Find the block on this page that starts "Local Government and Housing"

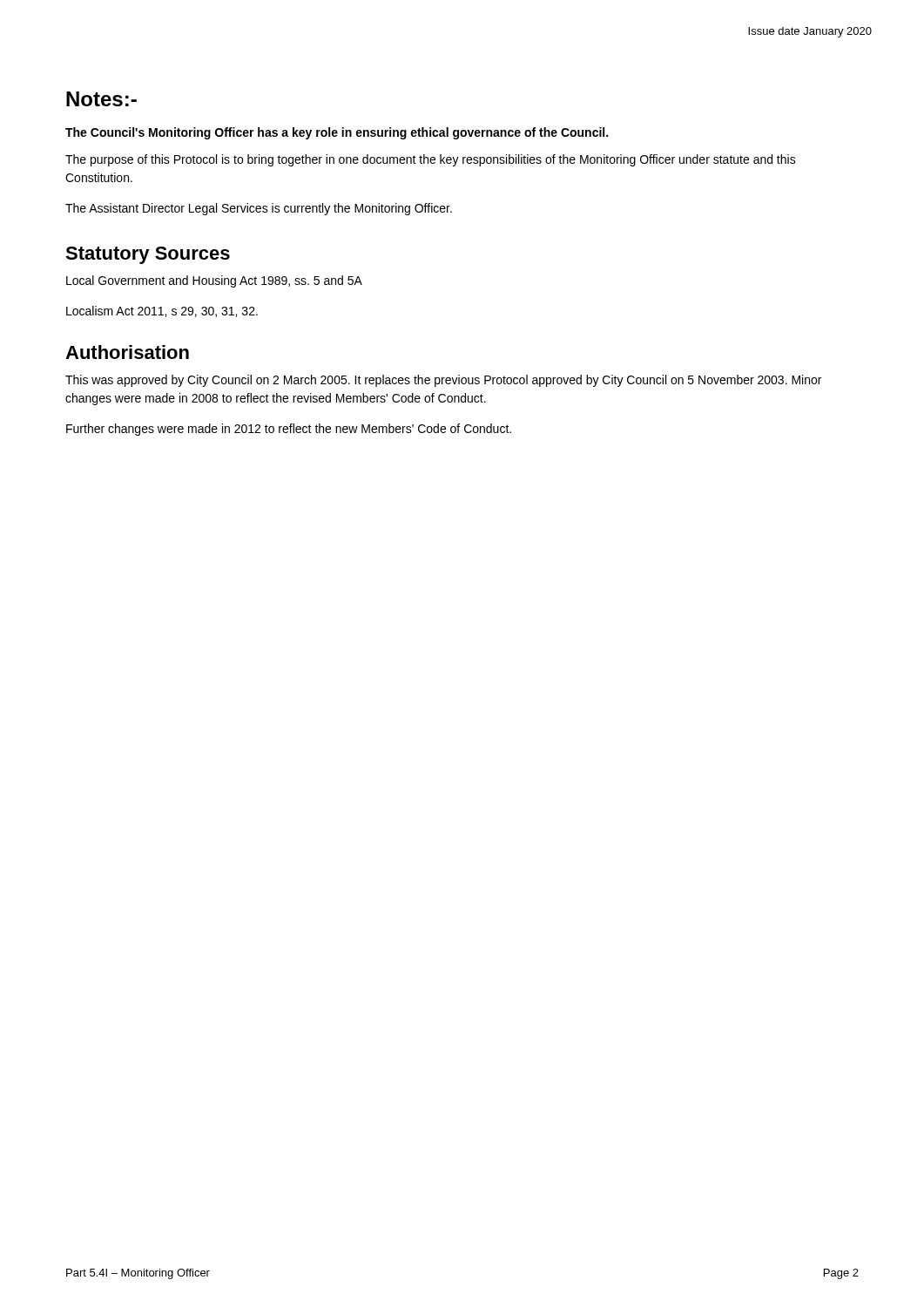214,281
